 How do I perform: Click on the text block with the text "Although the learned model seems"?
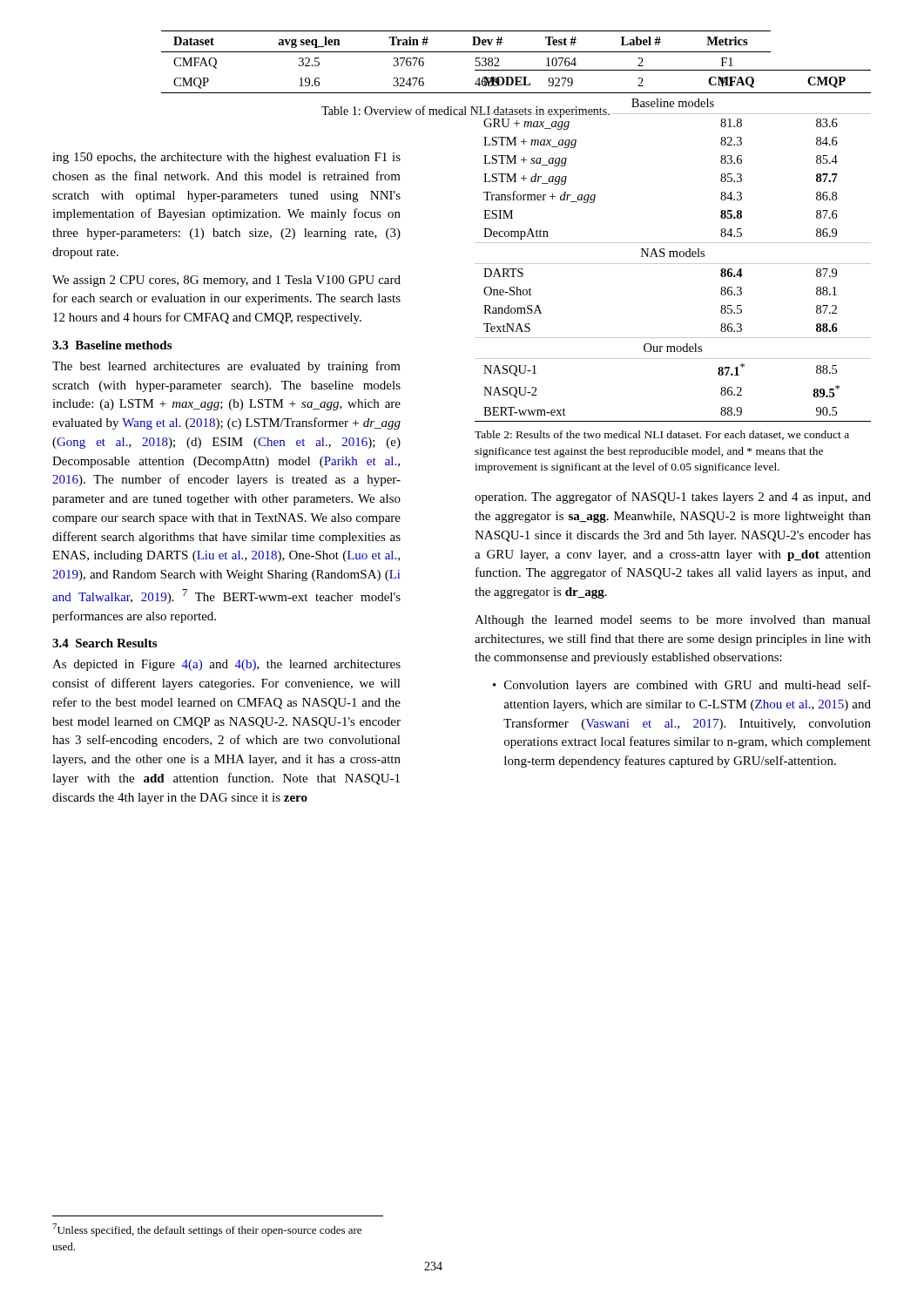point(673,638)
